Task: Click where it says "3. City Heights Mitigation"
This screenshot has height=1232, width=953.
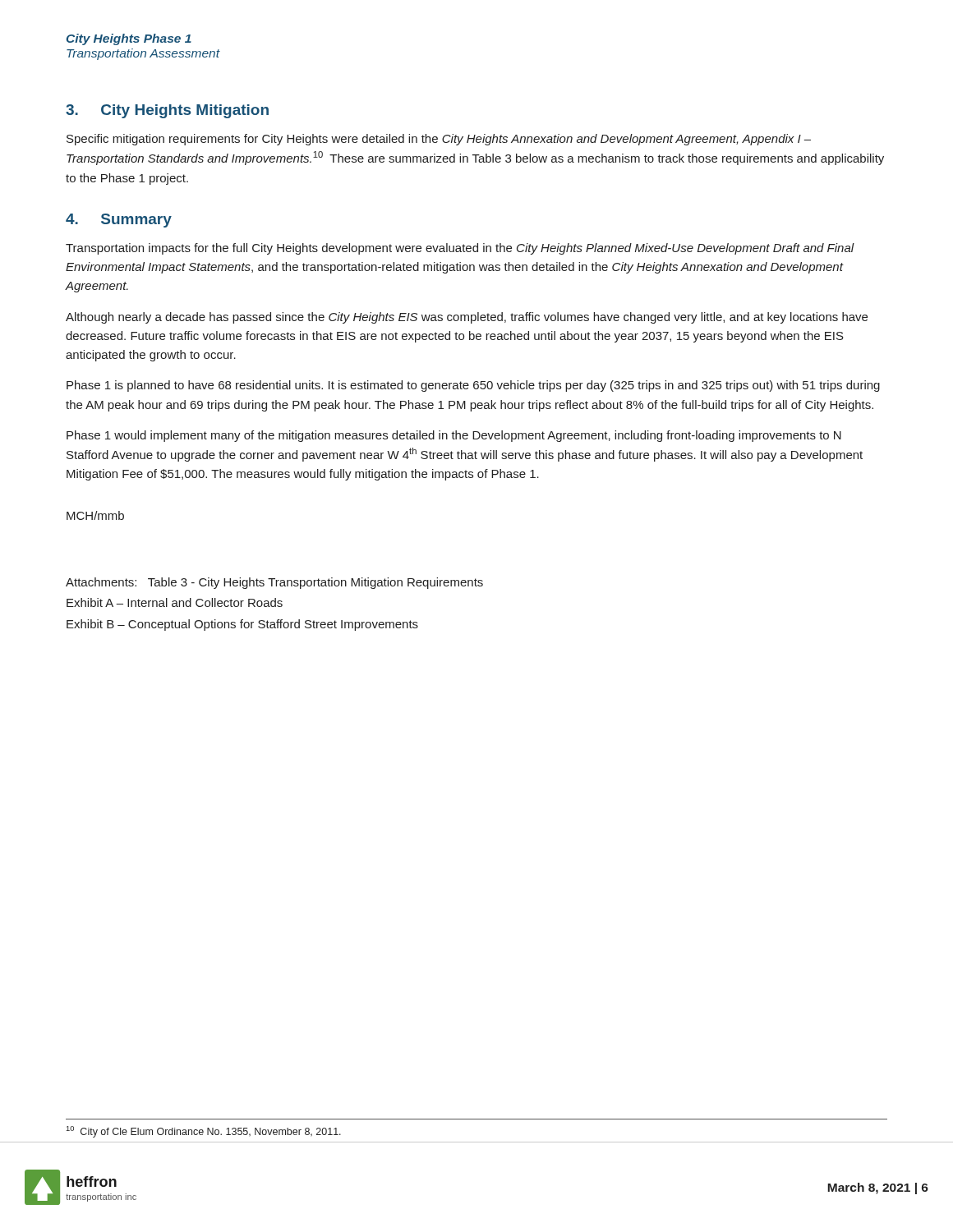Action: tap(168, 110)
